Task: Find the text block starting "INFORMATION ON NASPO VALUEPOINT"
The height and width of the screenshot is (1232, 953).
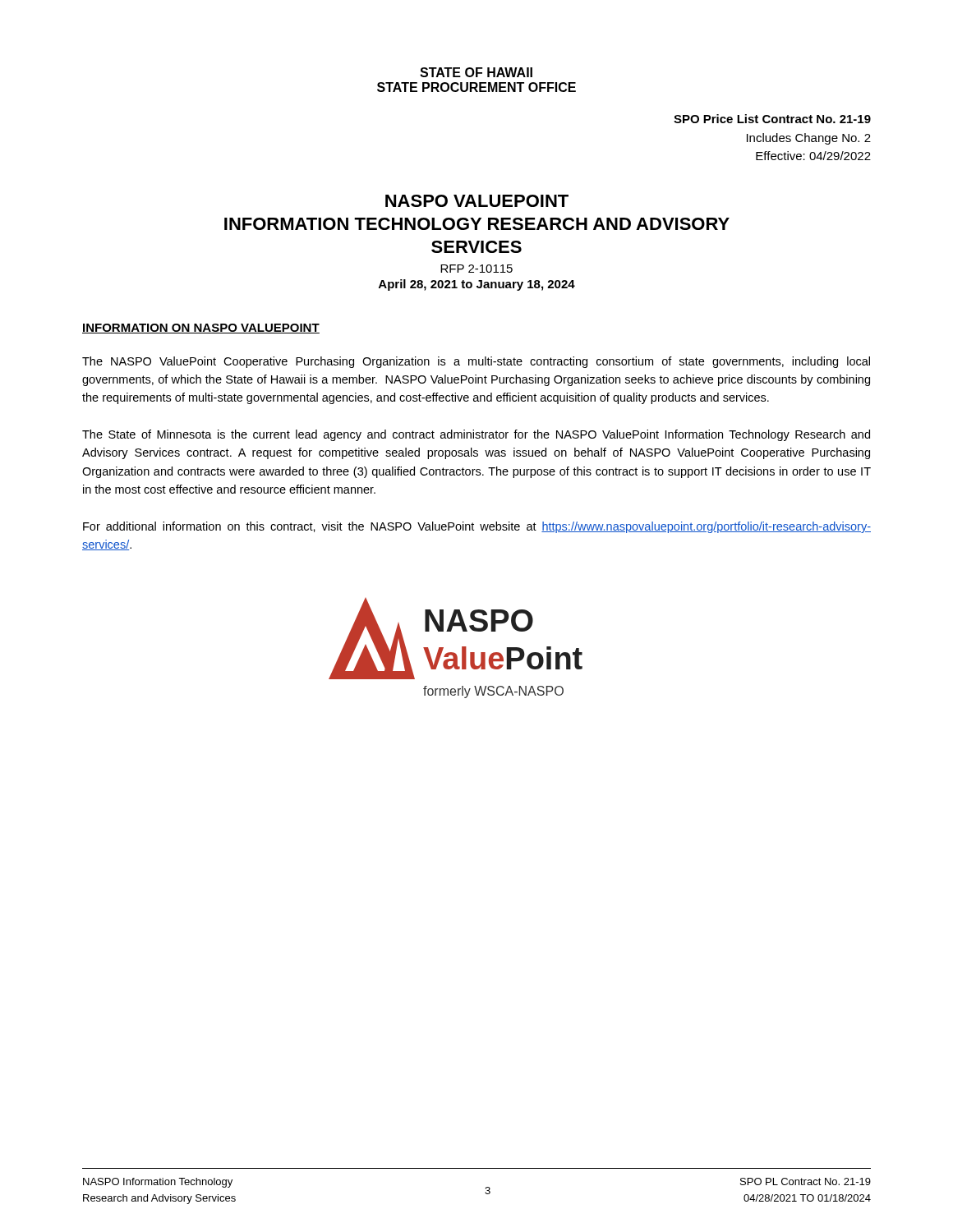Action: (x=201, y=327)
